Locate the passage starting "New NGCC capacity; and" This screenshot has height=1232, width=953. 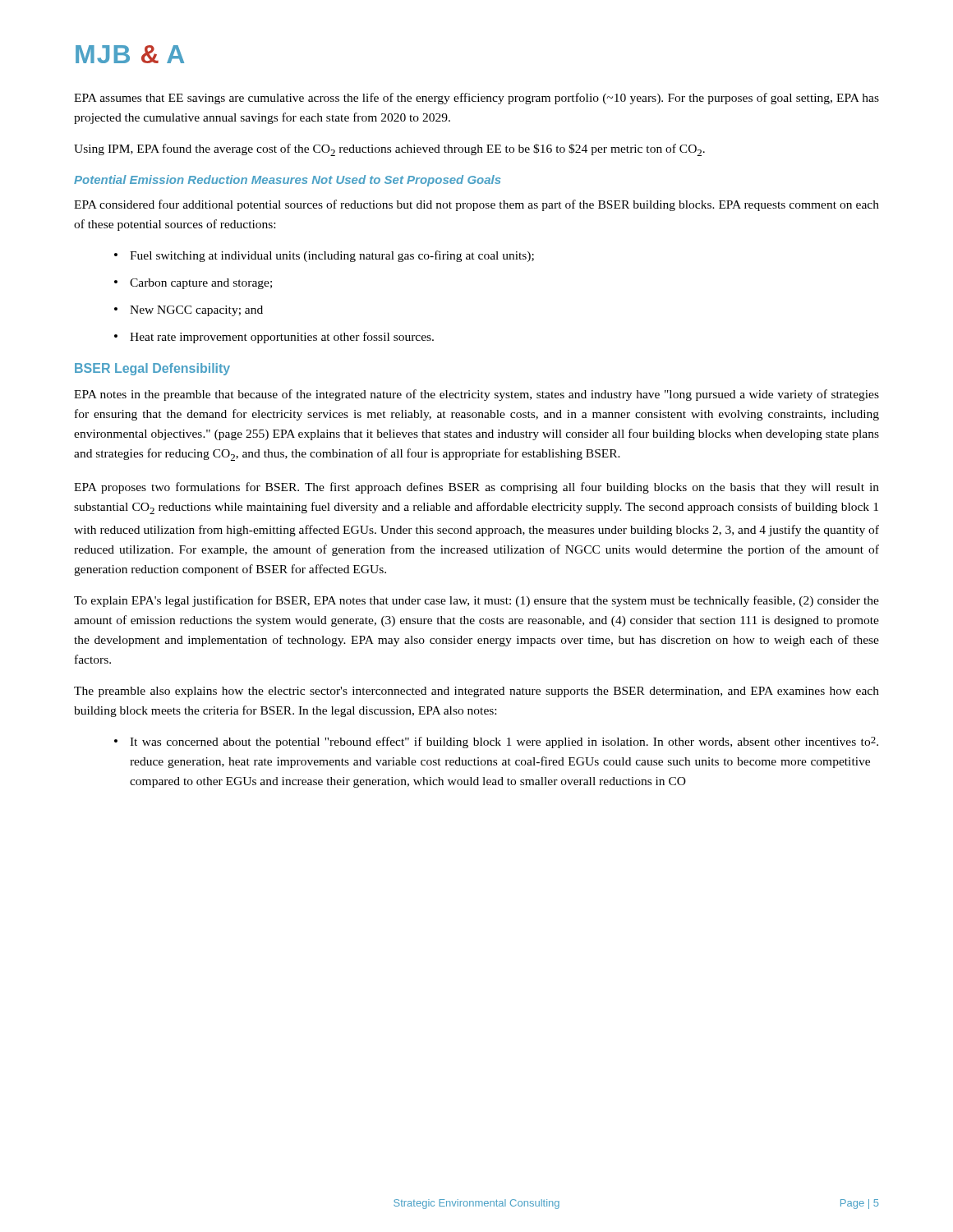(196, 309)
